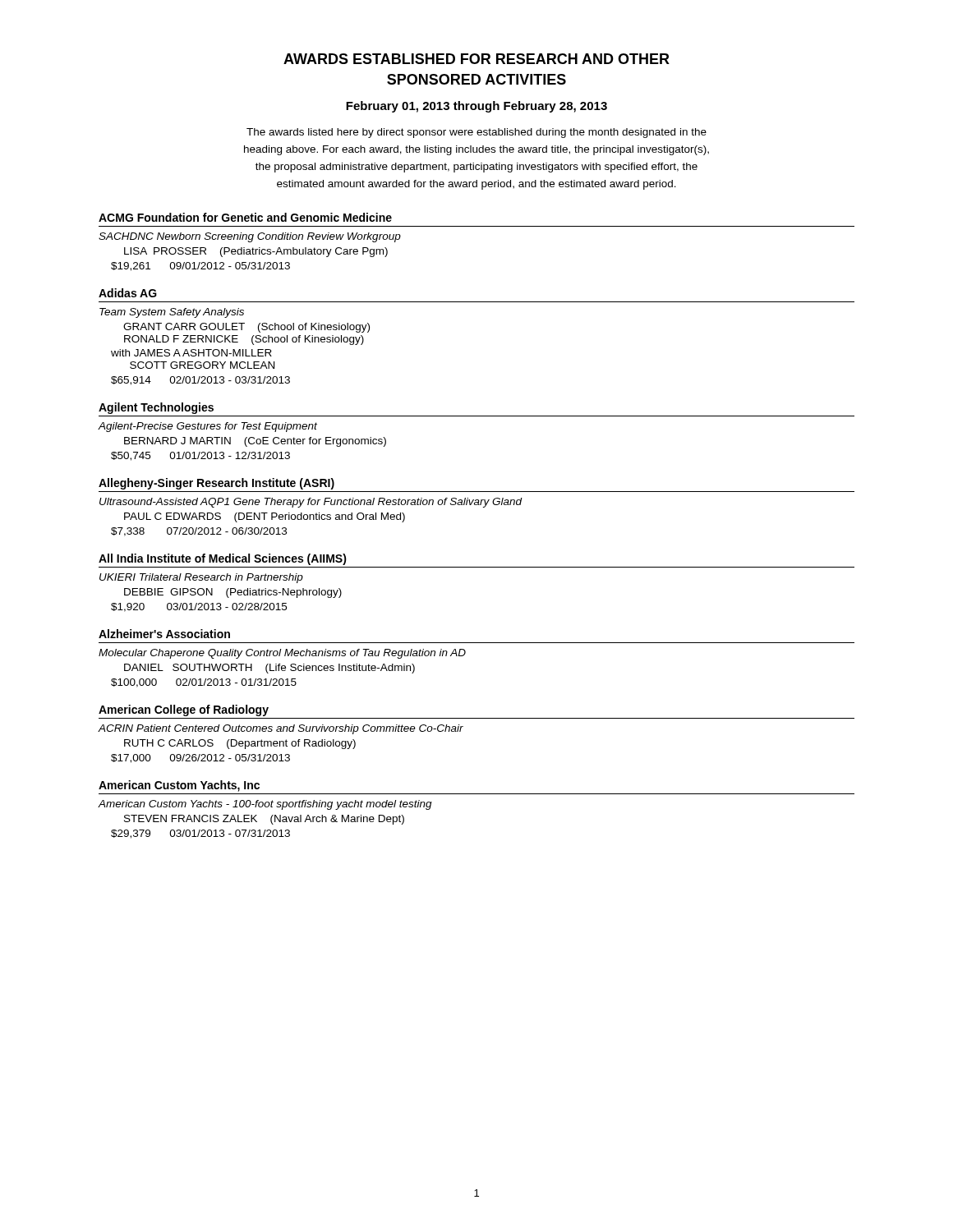Point to "Adidas AG"

pos(128,293)
